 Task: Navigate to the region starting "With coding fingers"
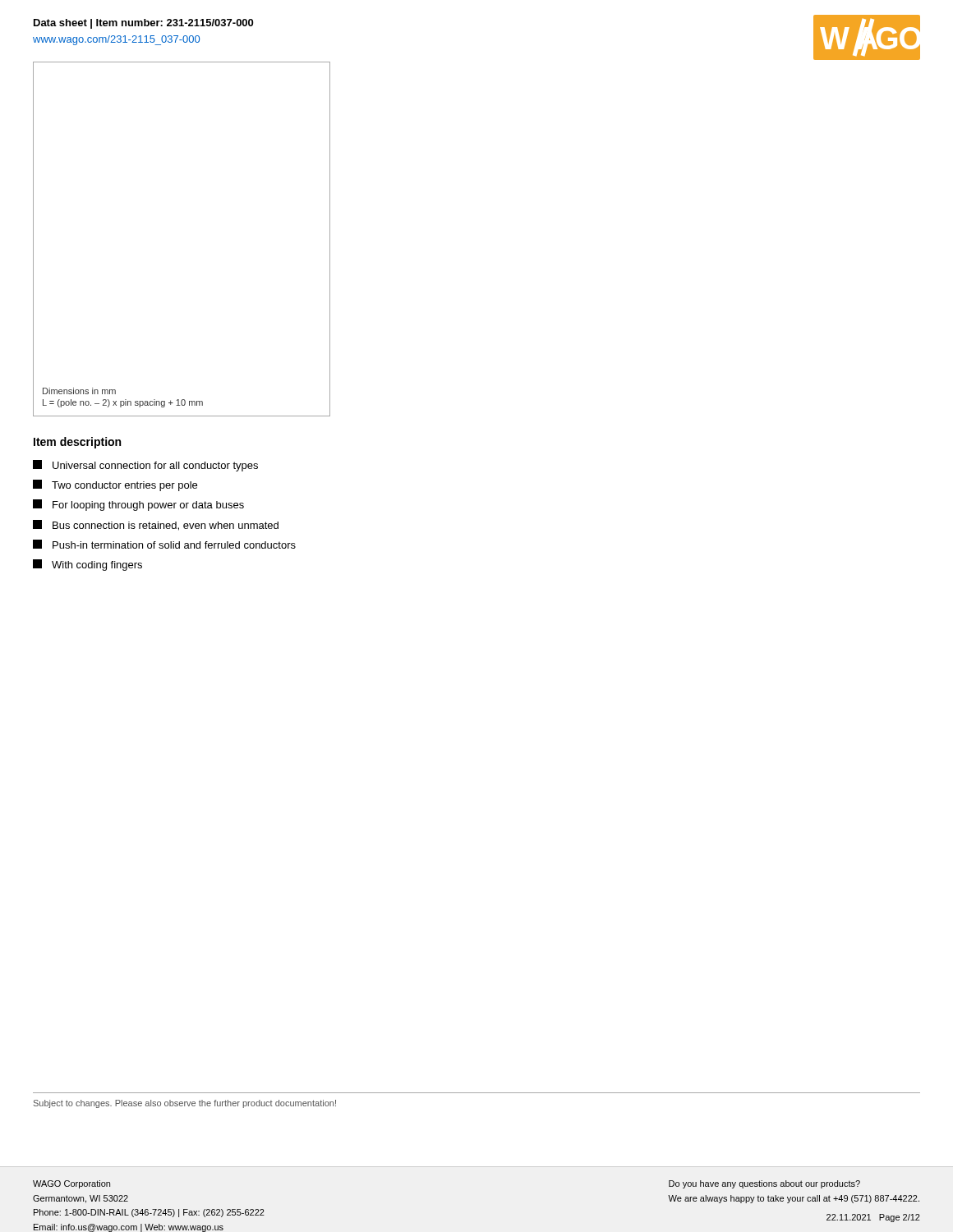click(x=88, y=565)
